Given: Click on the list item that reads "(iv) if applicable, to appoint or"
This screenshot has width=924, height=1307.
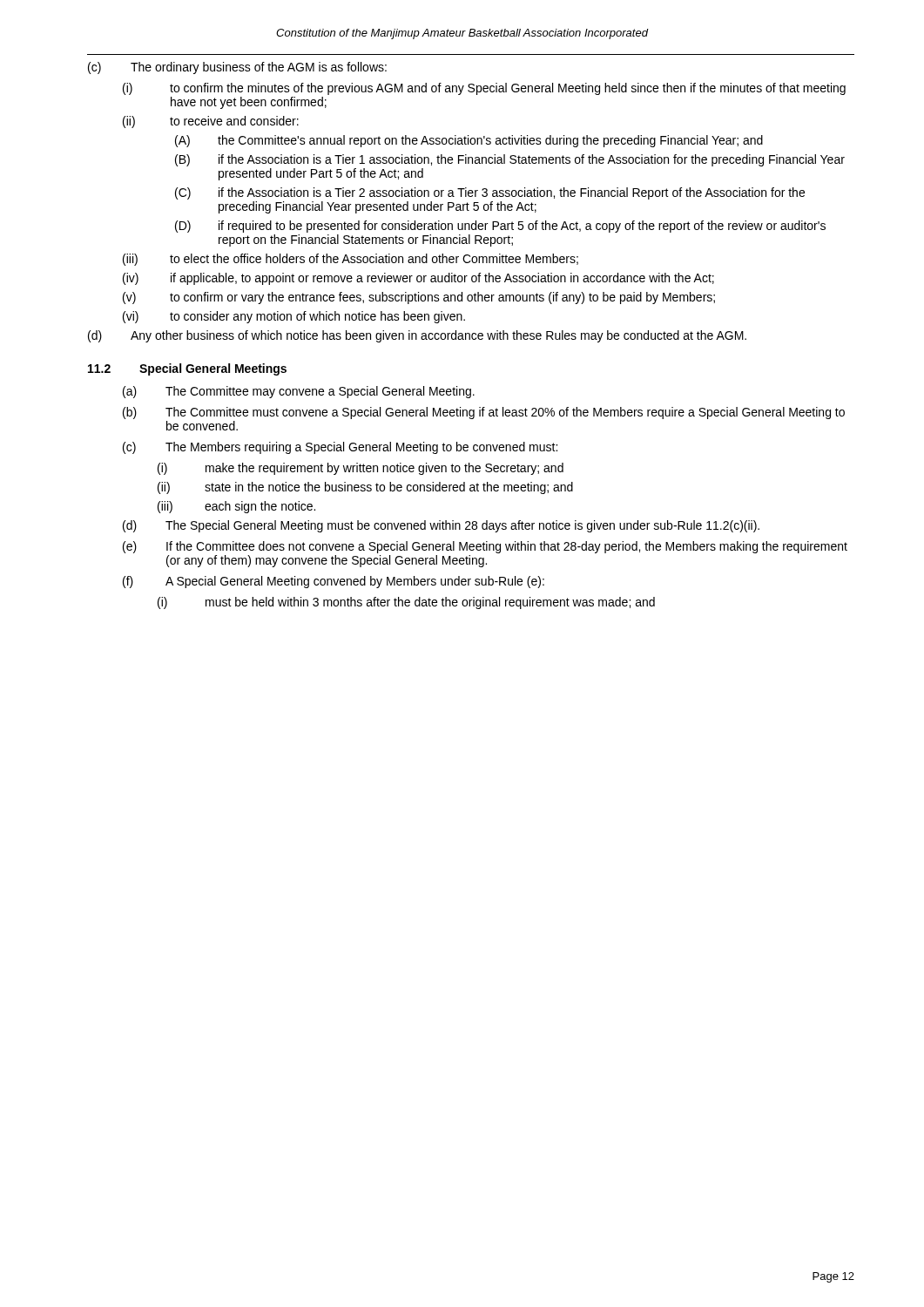Looking at the screenshot, I should (x=488, y=278).
